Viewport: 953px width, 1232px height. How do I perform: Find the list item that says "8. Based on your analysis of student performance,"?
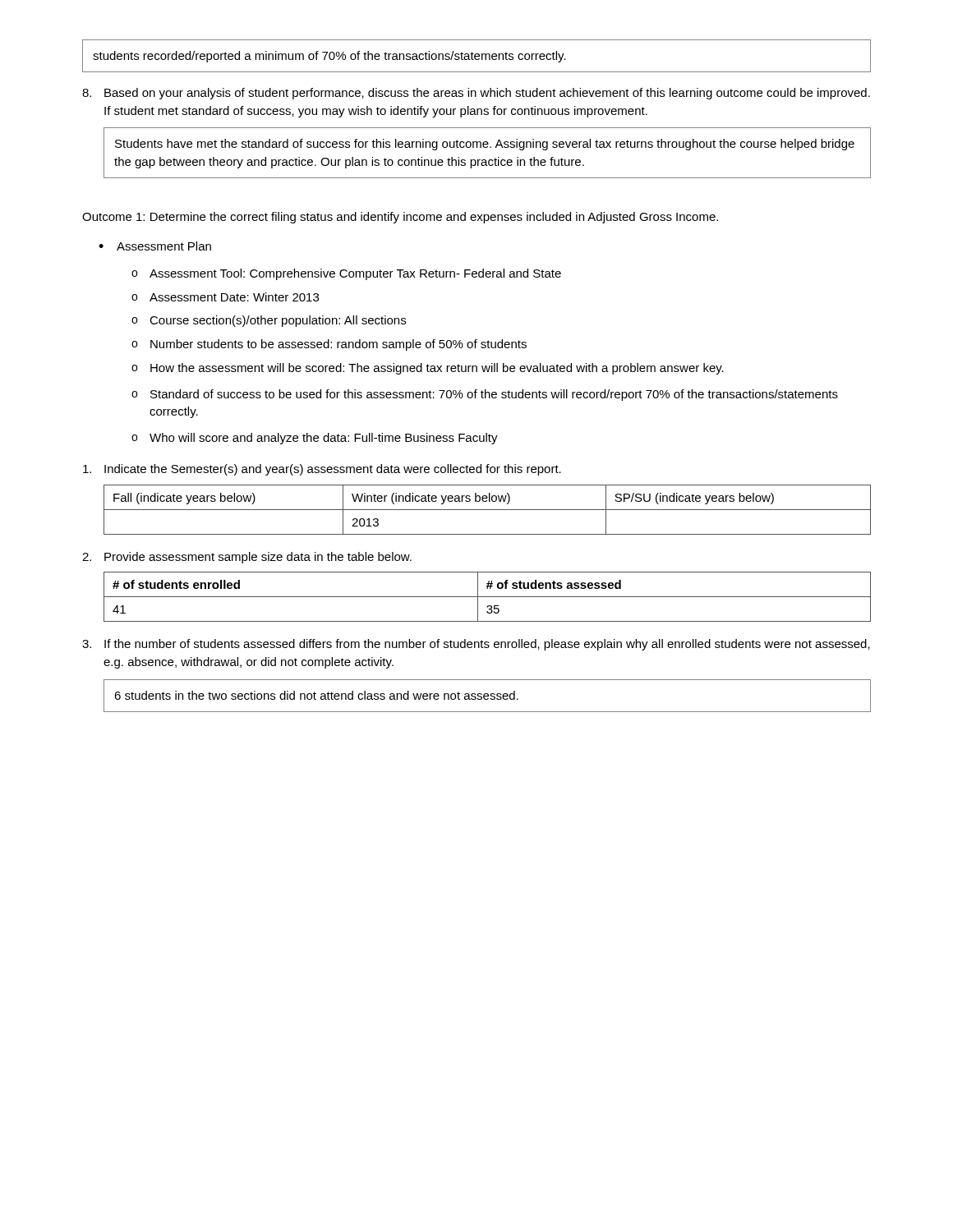[x=476, y=101]
